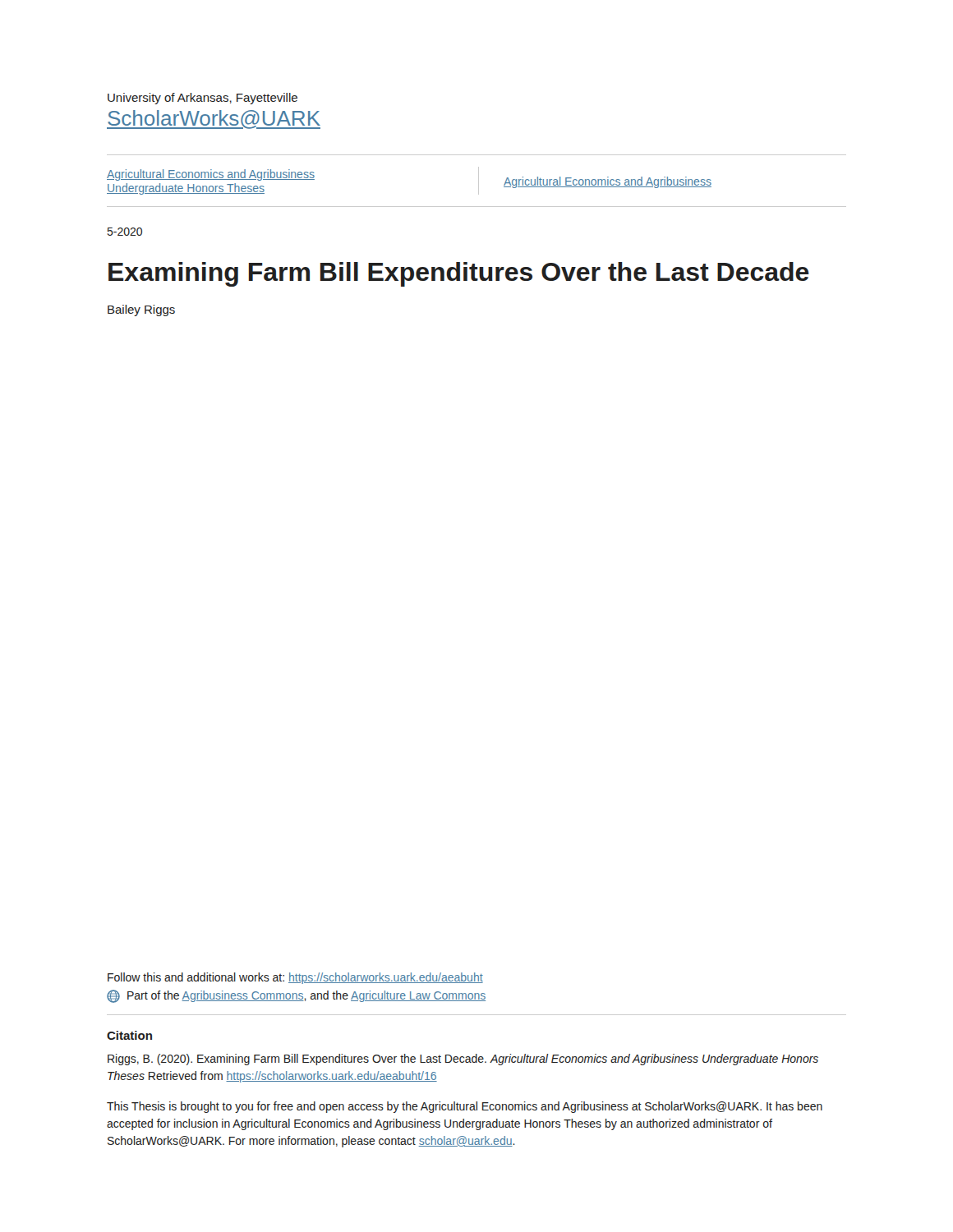The image size is (953, 1232).
Task: Click on the text starting "Bailey Riggs"
Action: tap(141, 310)
